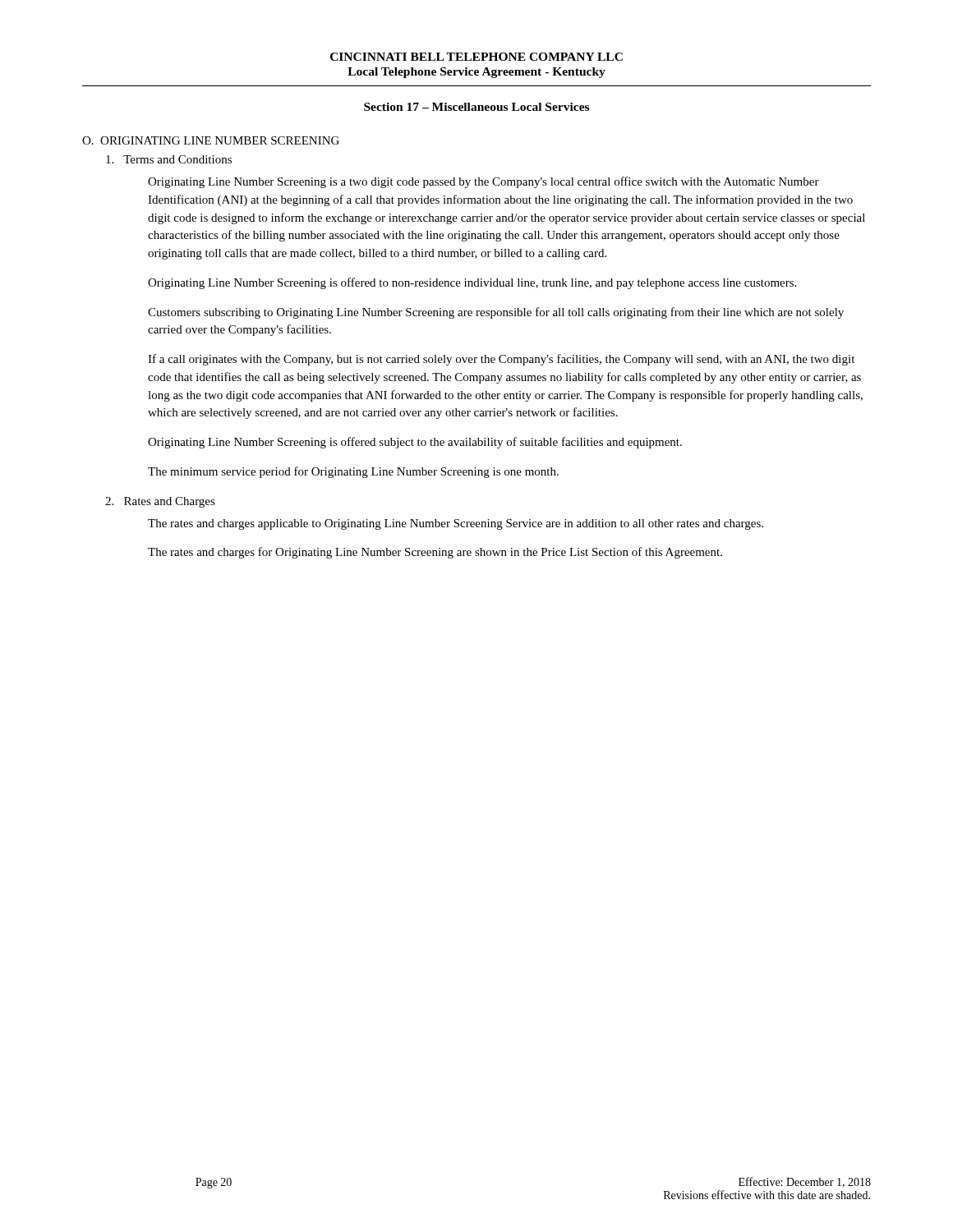Screen dimensions: 1232x953
Task: Locate the element starting "Terms and Conditions"
Action: tap(169, 159)
